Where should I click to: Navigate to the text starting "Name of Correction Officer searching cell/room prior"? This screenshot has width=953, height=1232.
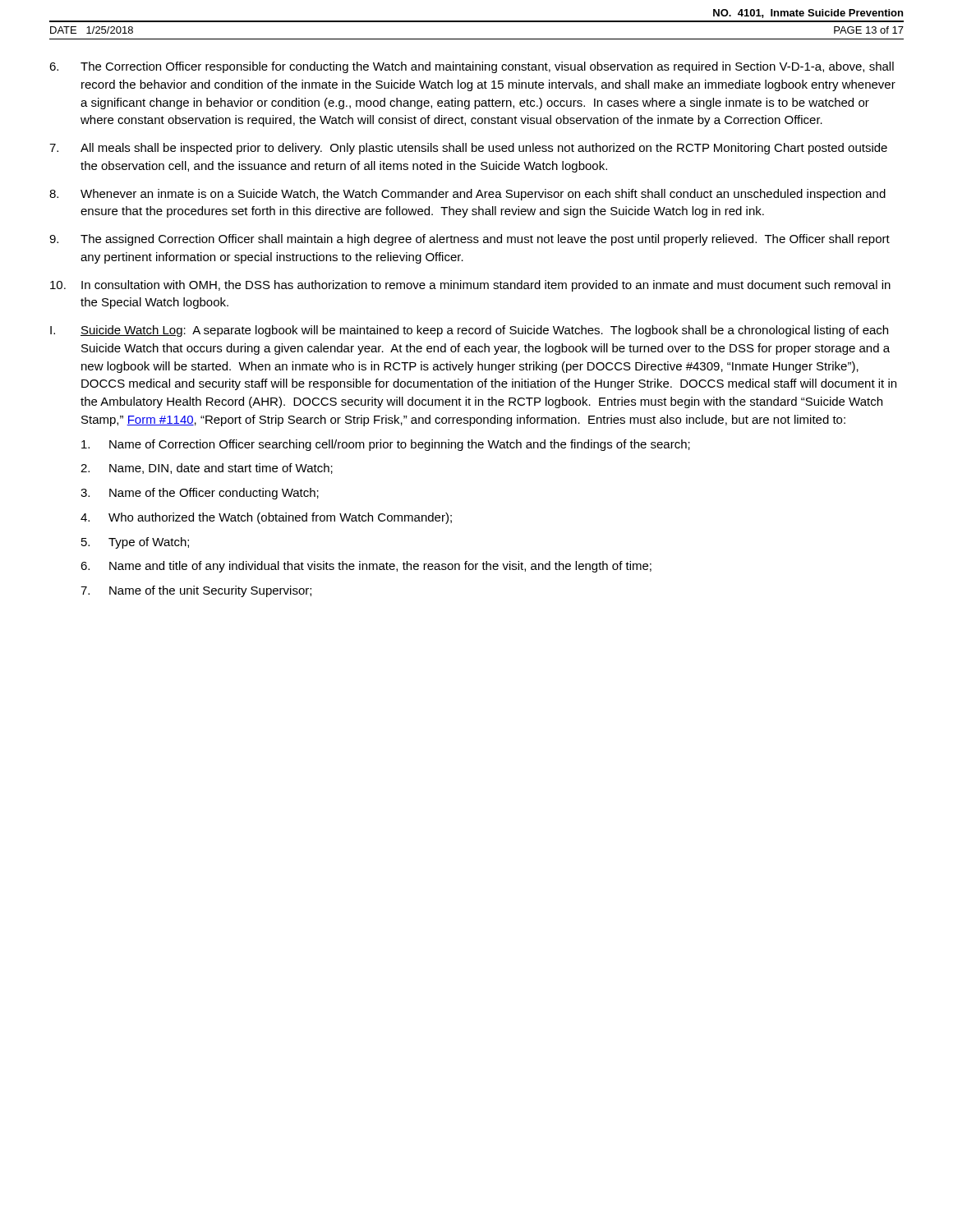(x=492, y=444)
